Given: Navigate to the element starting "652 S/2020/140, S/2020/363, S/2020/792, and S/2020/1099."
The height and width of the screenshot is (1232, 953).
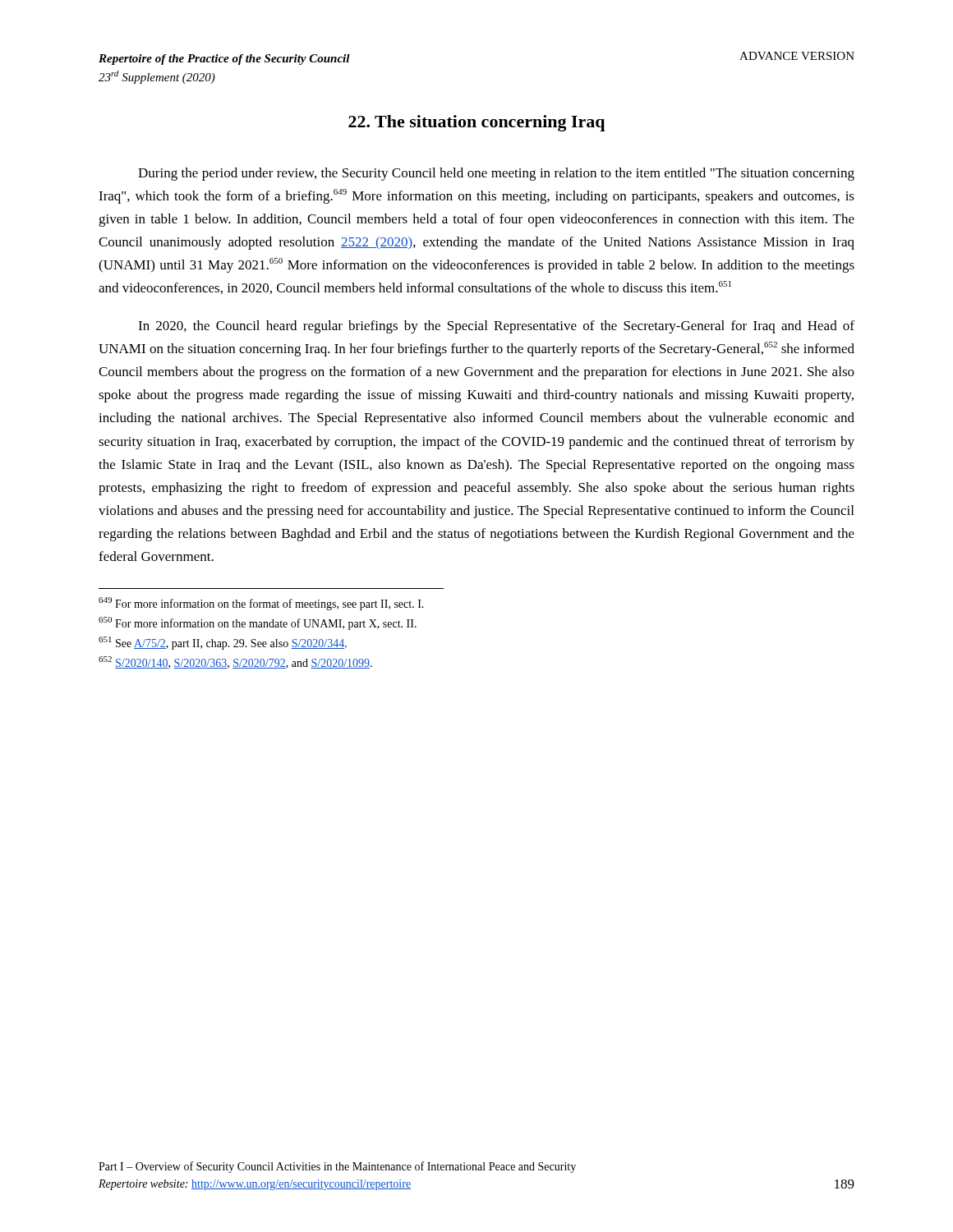Looking at the screenshot, I should (236, 662).
